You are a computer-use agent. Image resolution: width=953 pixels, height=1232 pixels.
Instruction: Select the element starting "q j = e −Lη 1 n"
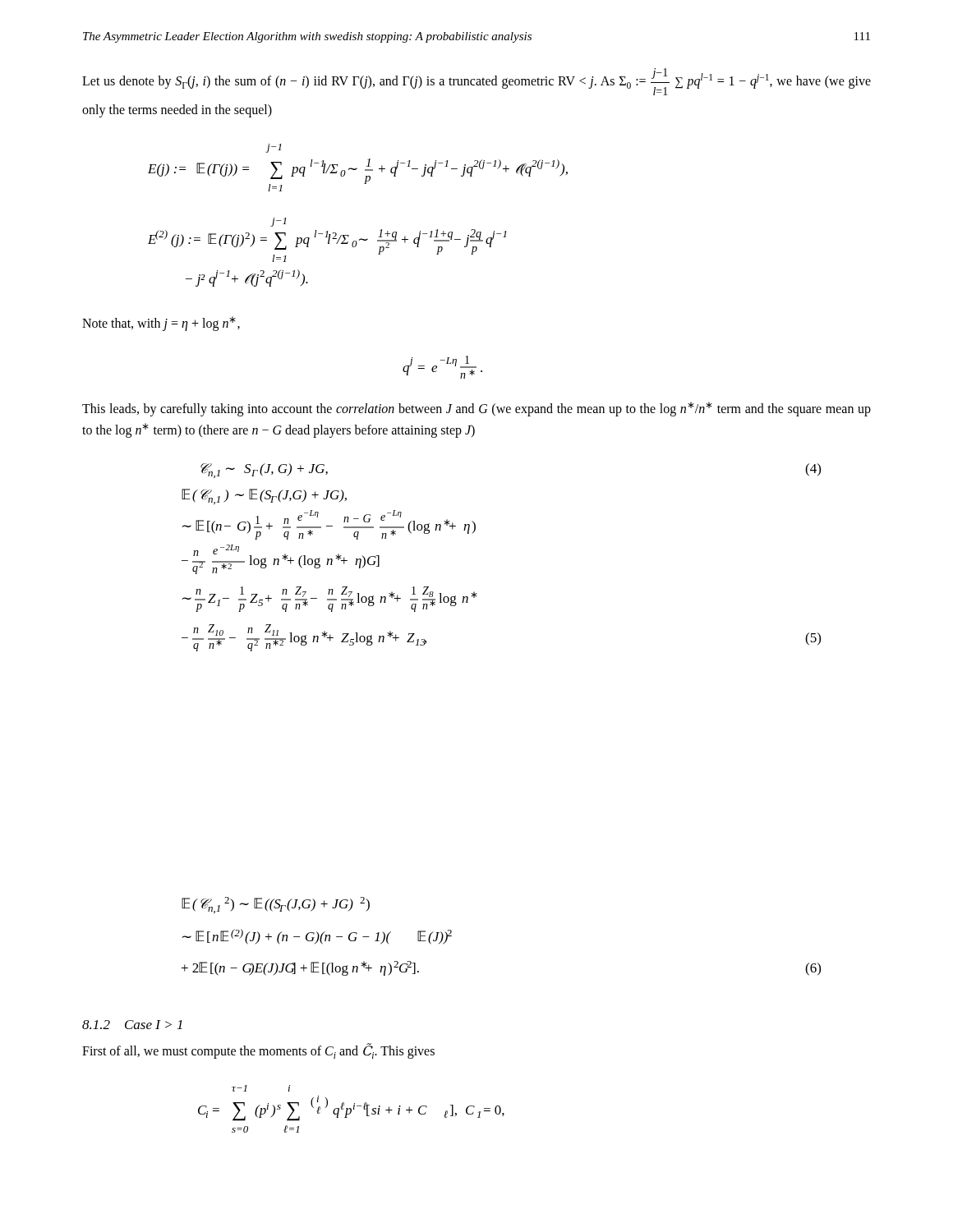point(476,366)
